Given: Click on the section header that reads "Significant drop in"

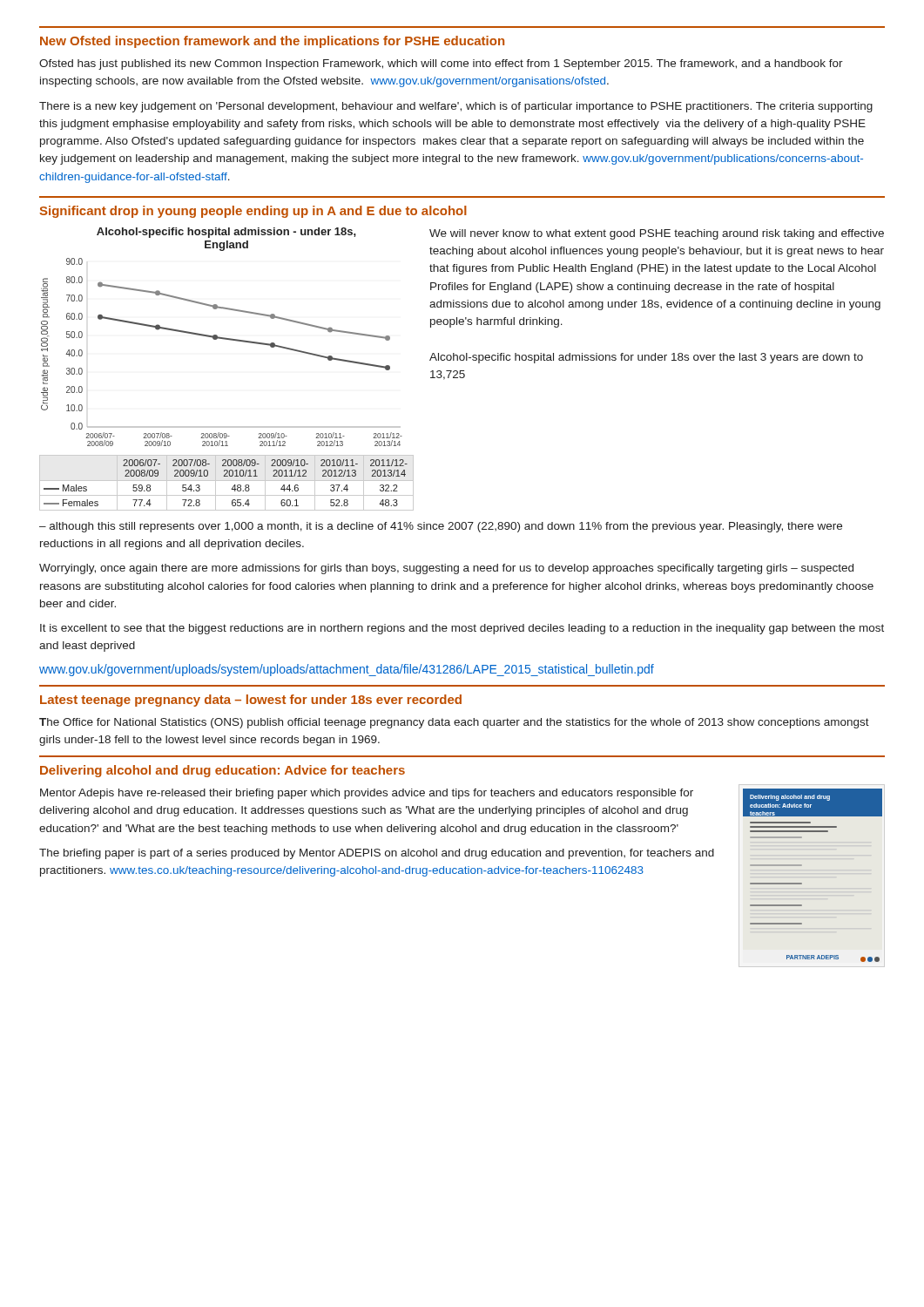Looking at the screenshot, I should click(253, 210).
